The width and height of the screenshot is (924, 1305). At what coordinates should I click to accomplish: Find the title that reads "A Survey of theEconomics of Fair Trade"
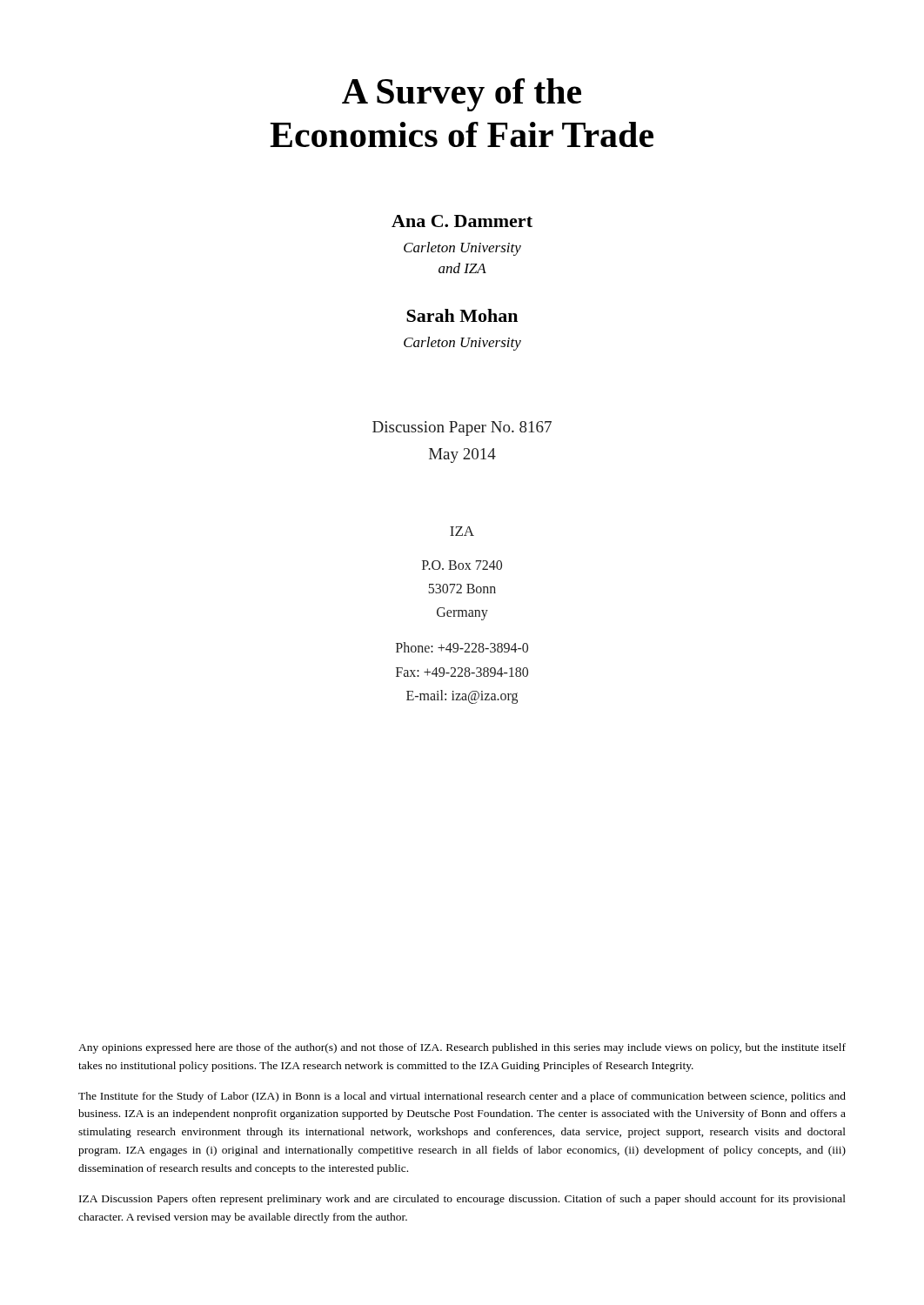click(462, 113)
